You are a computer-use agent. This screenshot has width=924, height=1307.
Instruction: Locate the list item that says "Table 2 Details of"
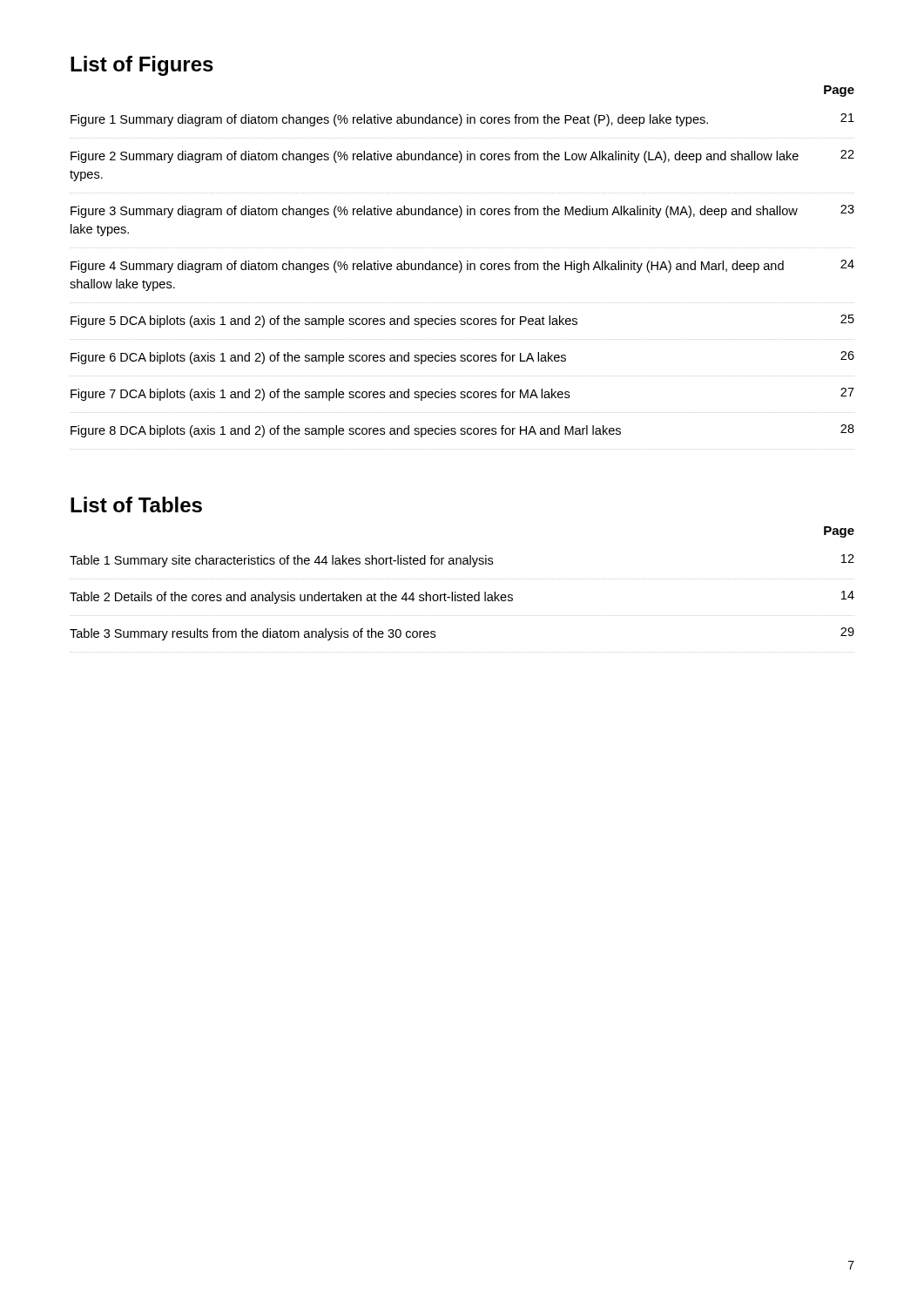[x=462, y=597]
